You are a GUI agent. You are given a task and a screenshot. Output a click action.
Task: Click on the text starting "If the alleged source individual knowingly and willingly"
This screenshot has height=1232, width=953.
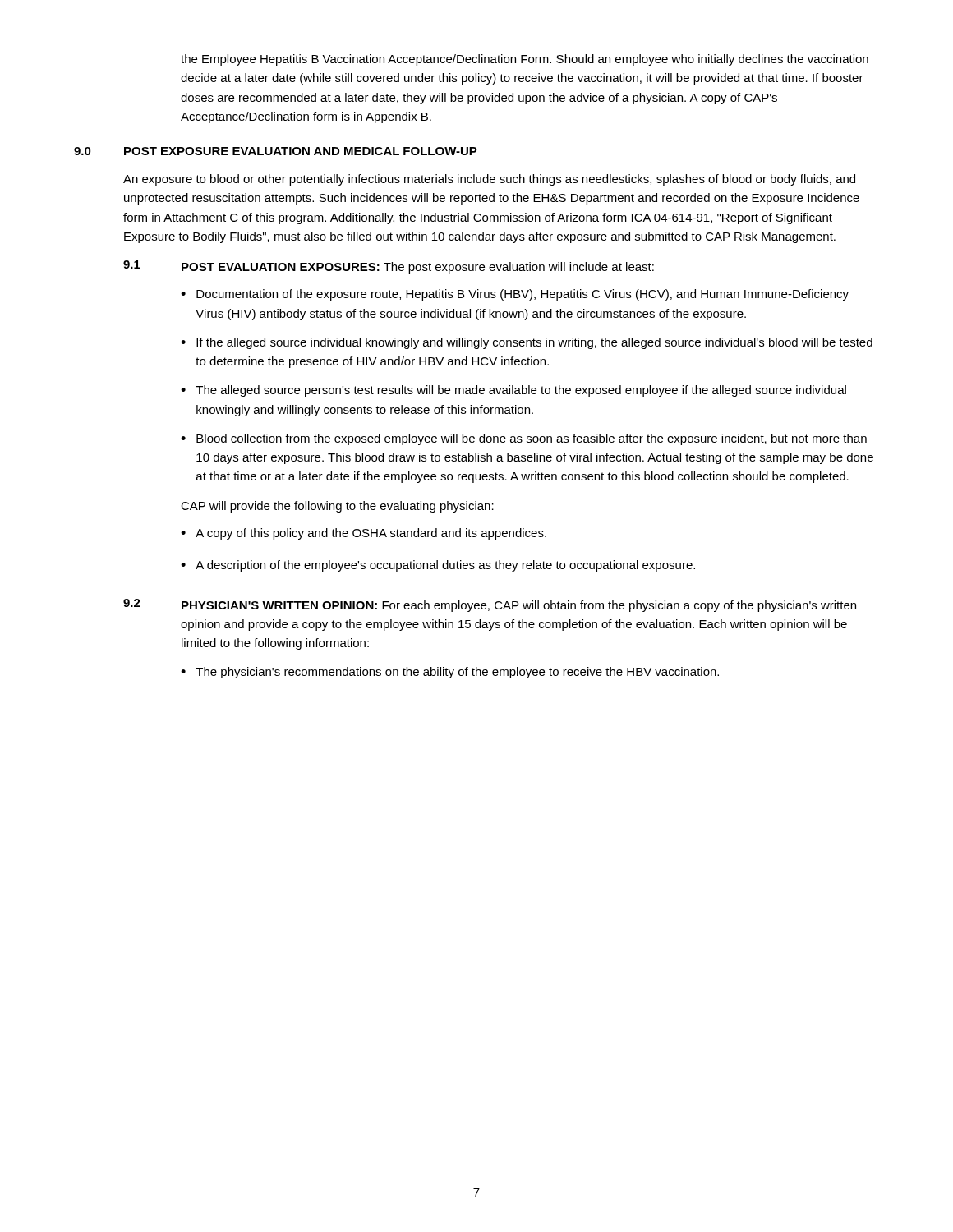pyautogui.click(x=534, y=351)
